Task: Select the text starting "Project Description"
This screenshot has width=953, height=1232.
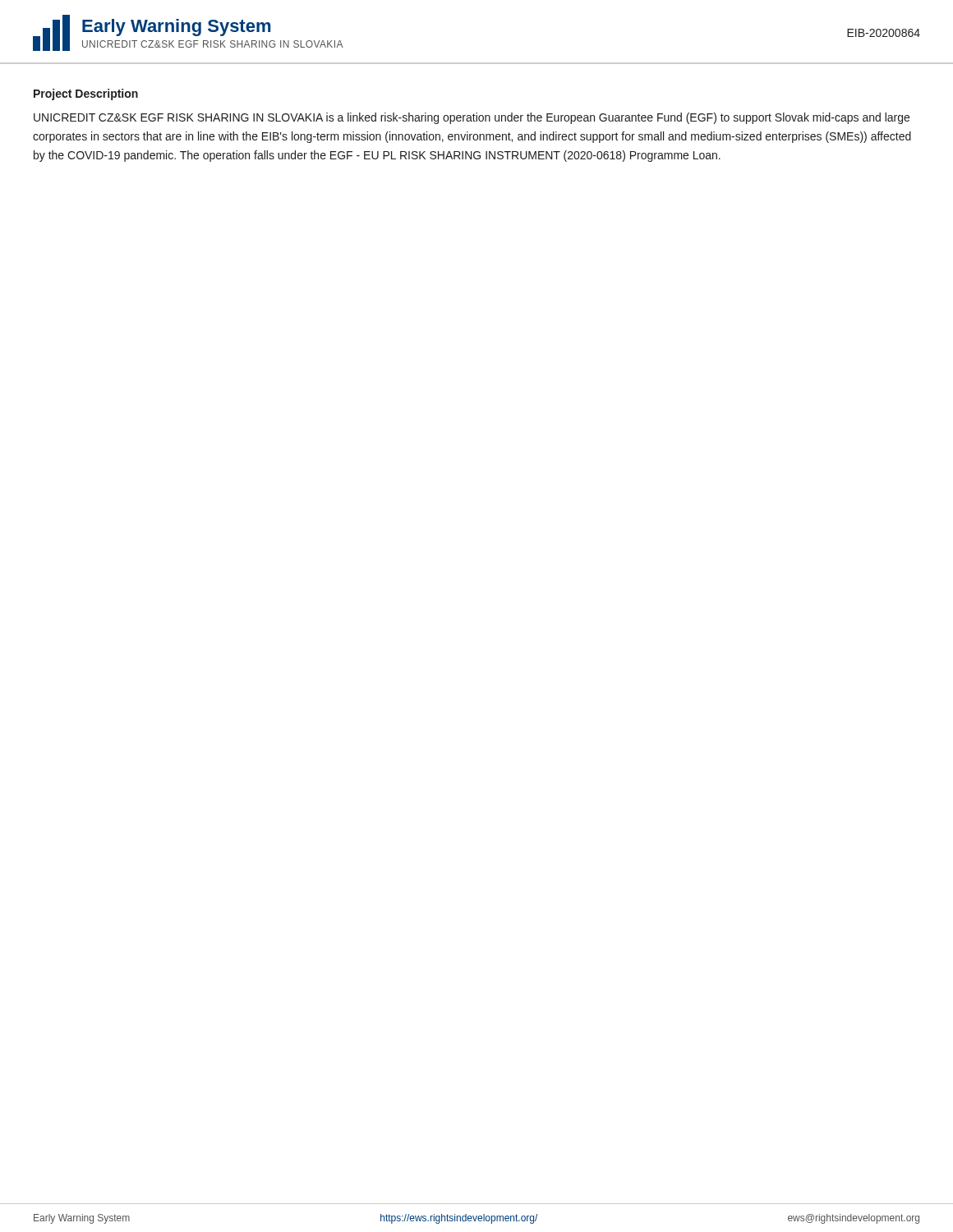Action: 86,94
